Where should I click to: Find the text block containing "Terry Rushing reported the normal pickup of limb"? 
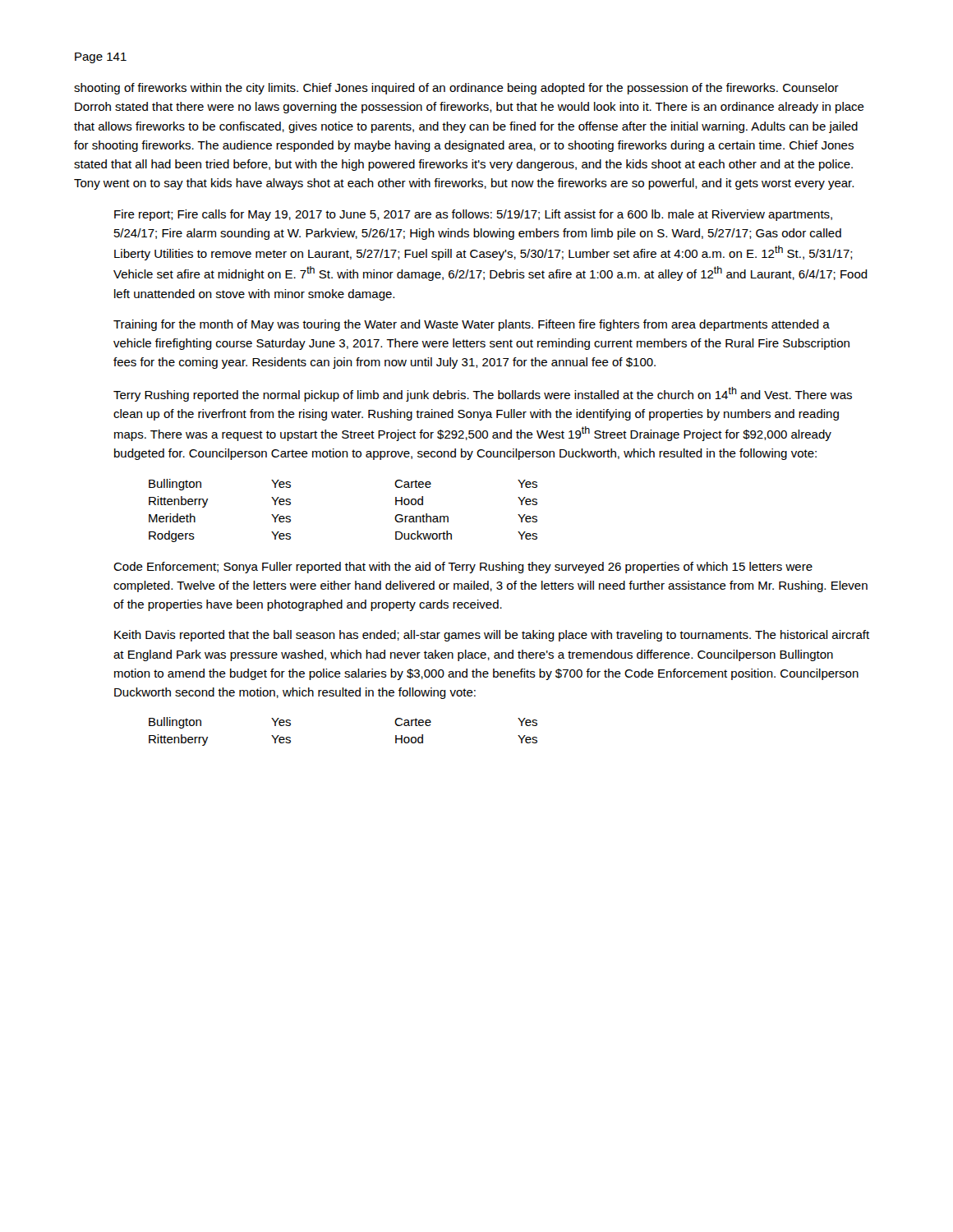point(483,422)
